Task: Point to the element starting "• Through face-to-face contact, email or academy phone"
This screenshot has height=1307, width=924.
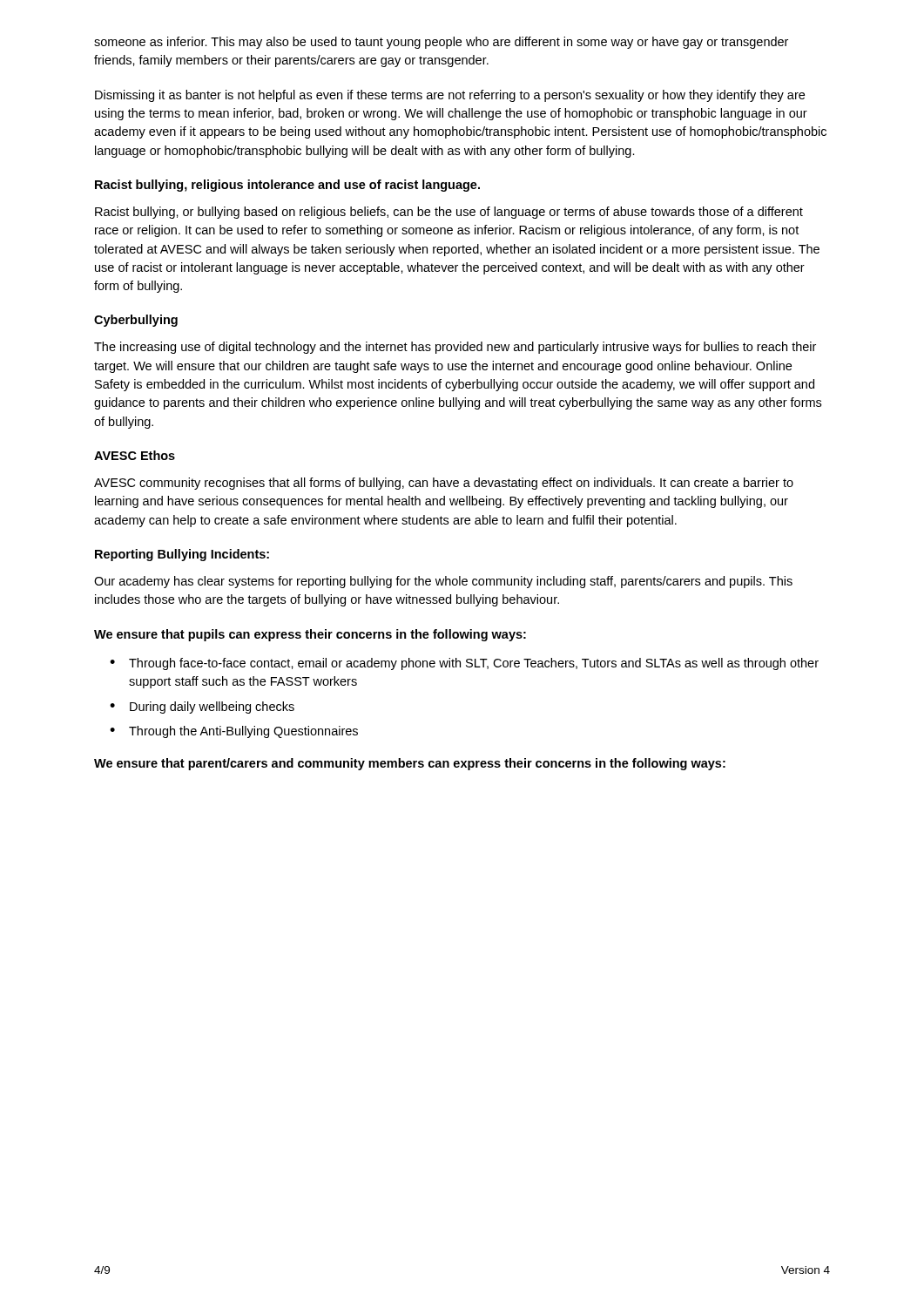Action: 470,673
